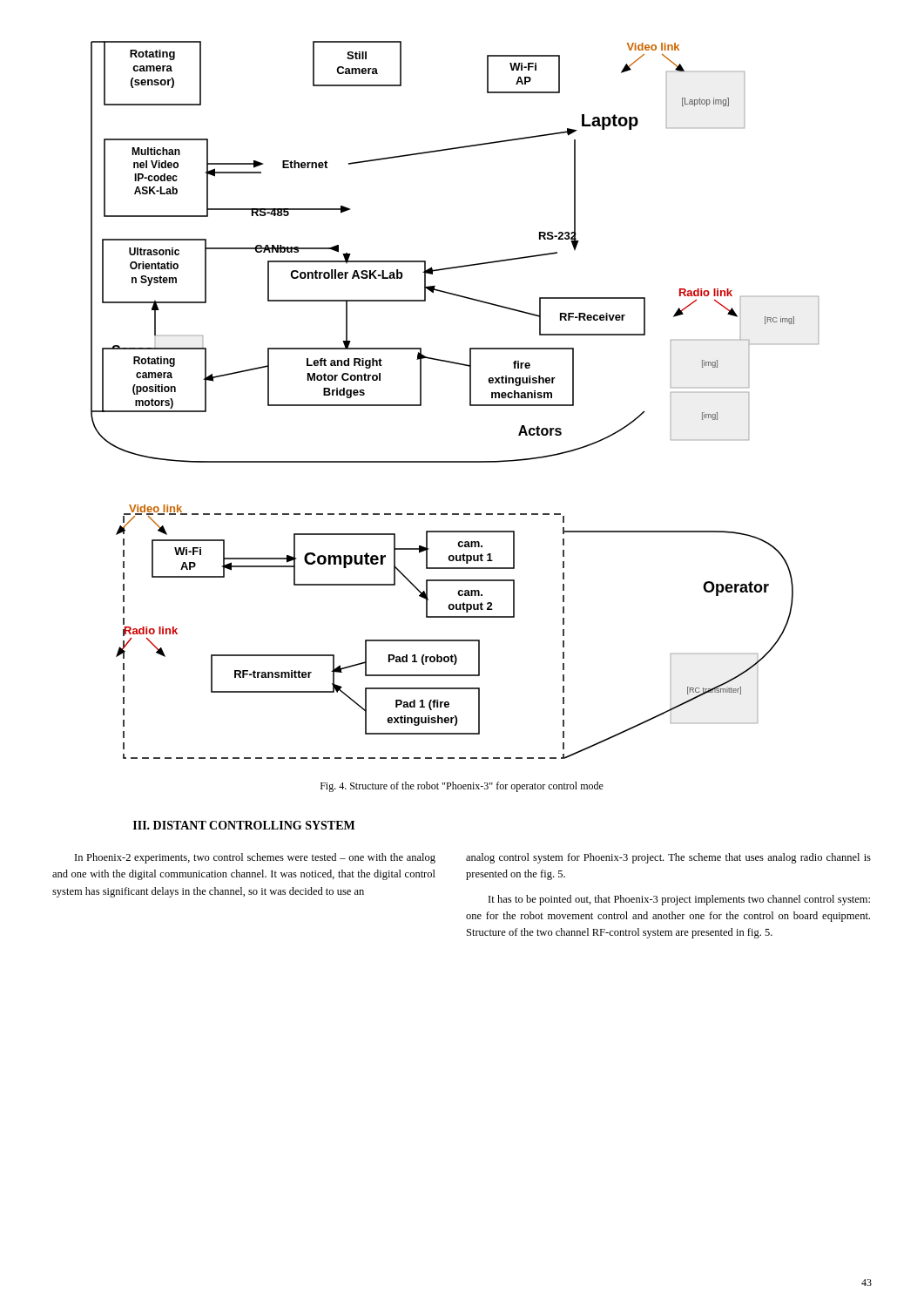This screenshot has height=1307, width=924.
Task: Find "III. DISTANT CONTROLLING SYSTEM" on this page
Action: [244, 826]
